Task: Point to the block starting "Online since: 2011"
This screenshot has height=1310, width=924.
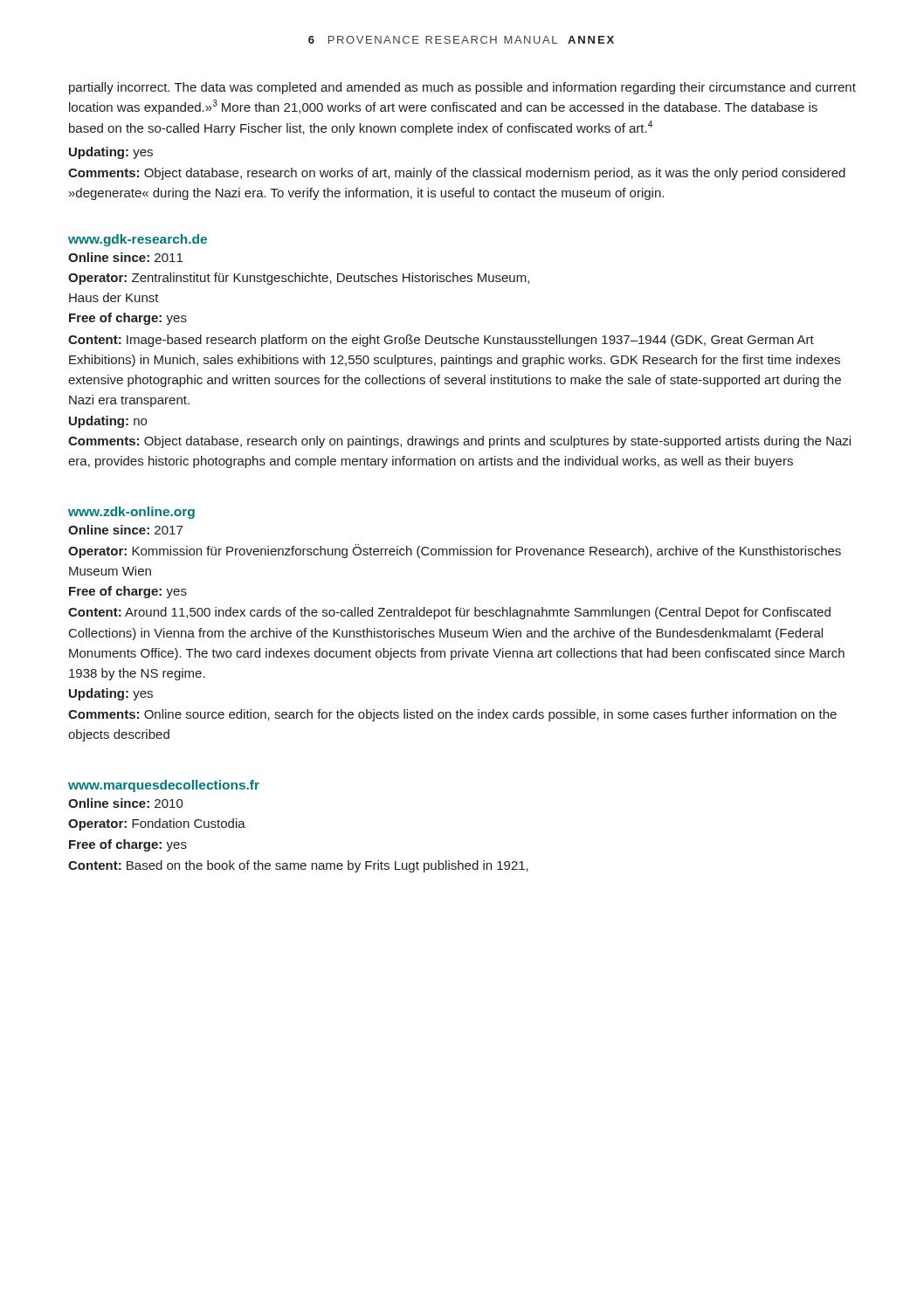Action: pos(126,257)
